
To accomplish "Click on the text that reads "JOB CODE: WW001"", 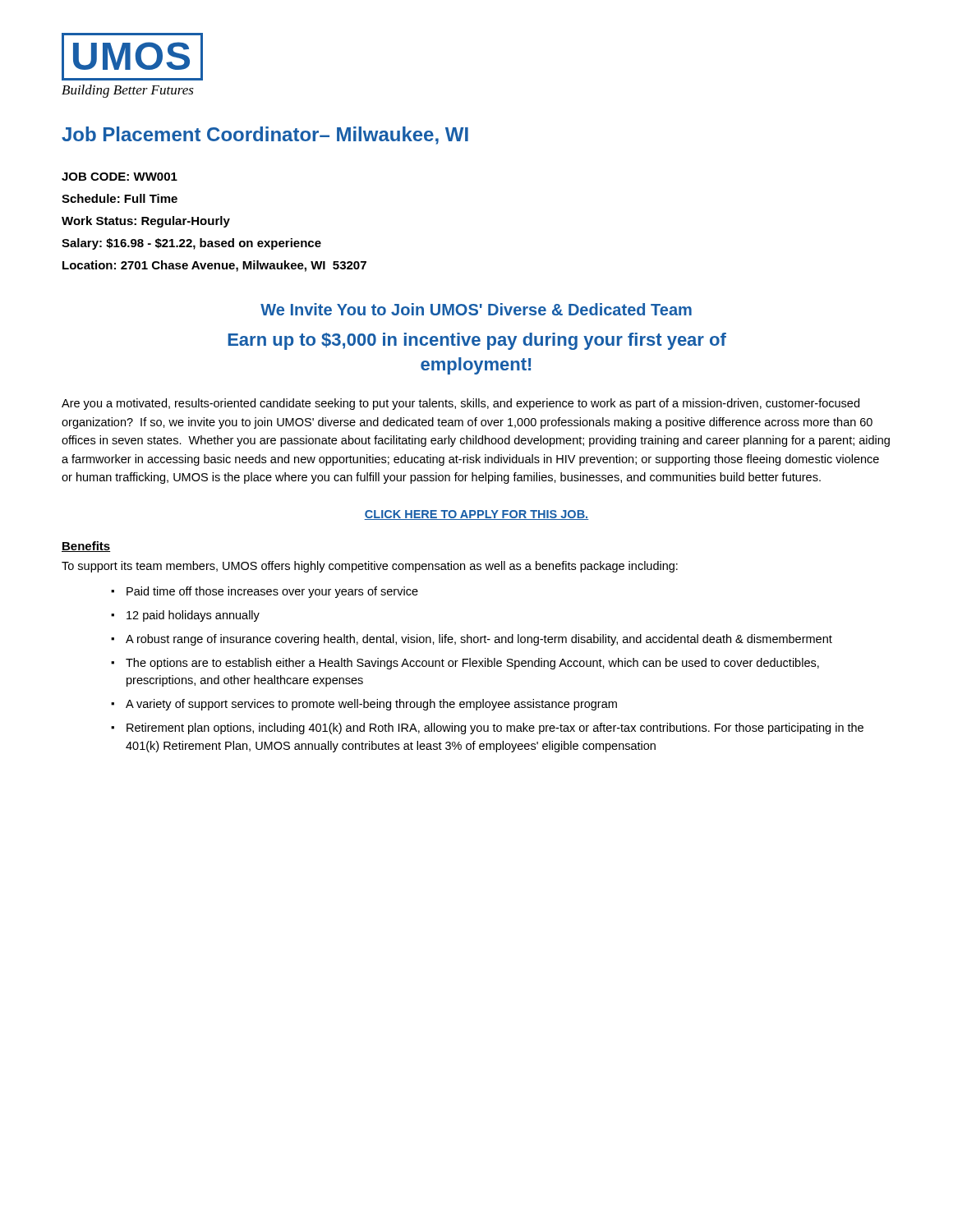I will (x=120, y=177).
